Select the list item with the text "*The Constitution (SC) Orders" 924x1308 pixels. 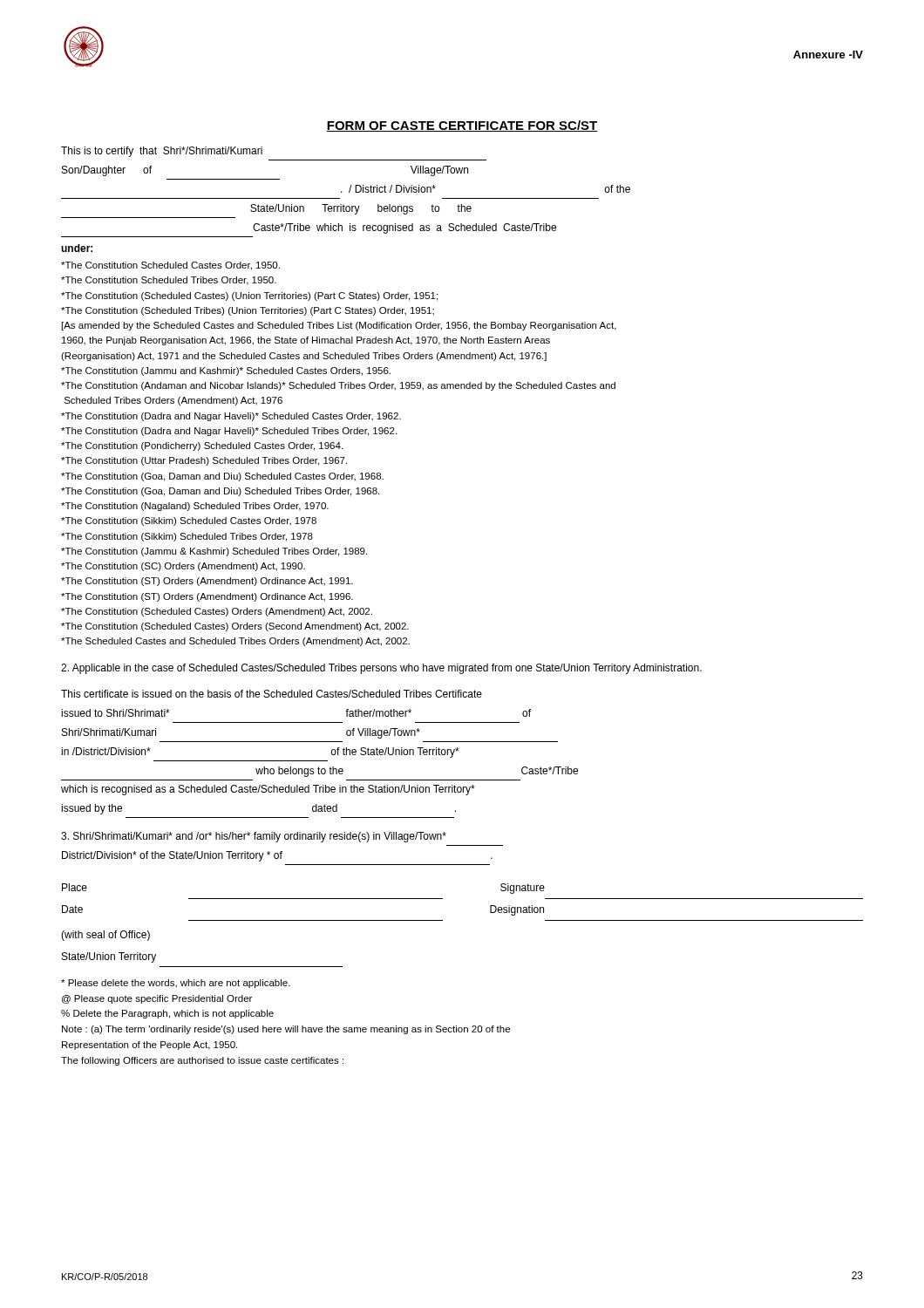(x=183, y=566)
